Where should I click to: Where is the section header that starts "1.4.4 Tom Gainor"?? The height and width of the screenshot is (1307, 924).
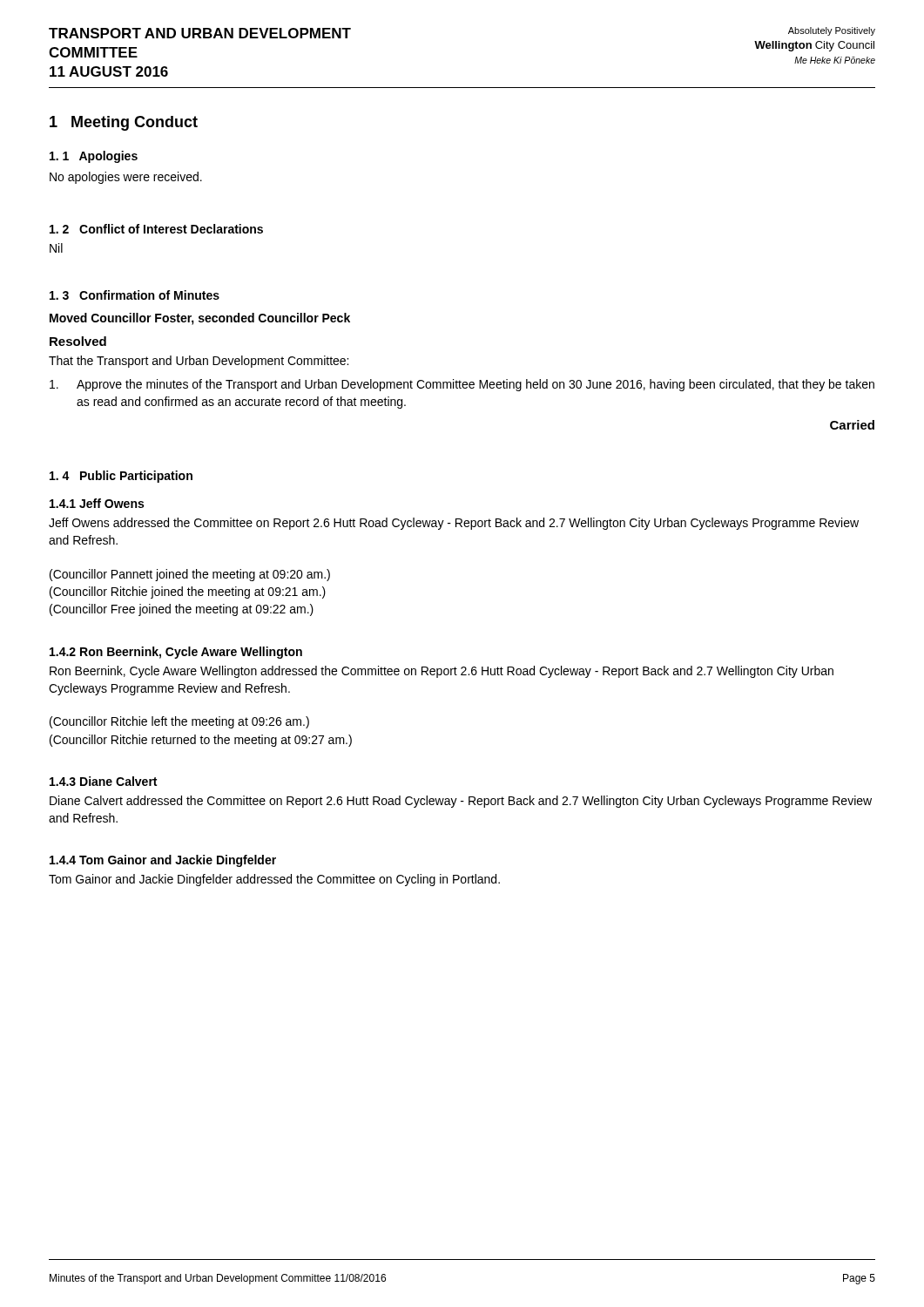tap(163, 861)
